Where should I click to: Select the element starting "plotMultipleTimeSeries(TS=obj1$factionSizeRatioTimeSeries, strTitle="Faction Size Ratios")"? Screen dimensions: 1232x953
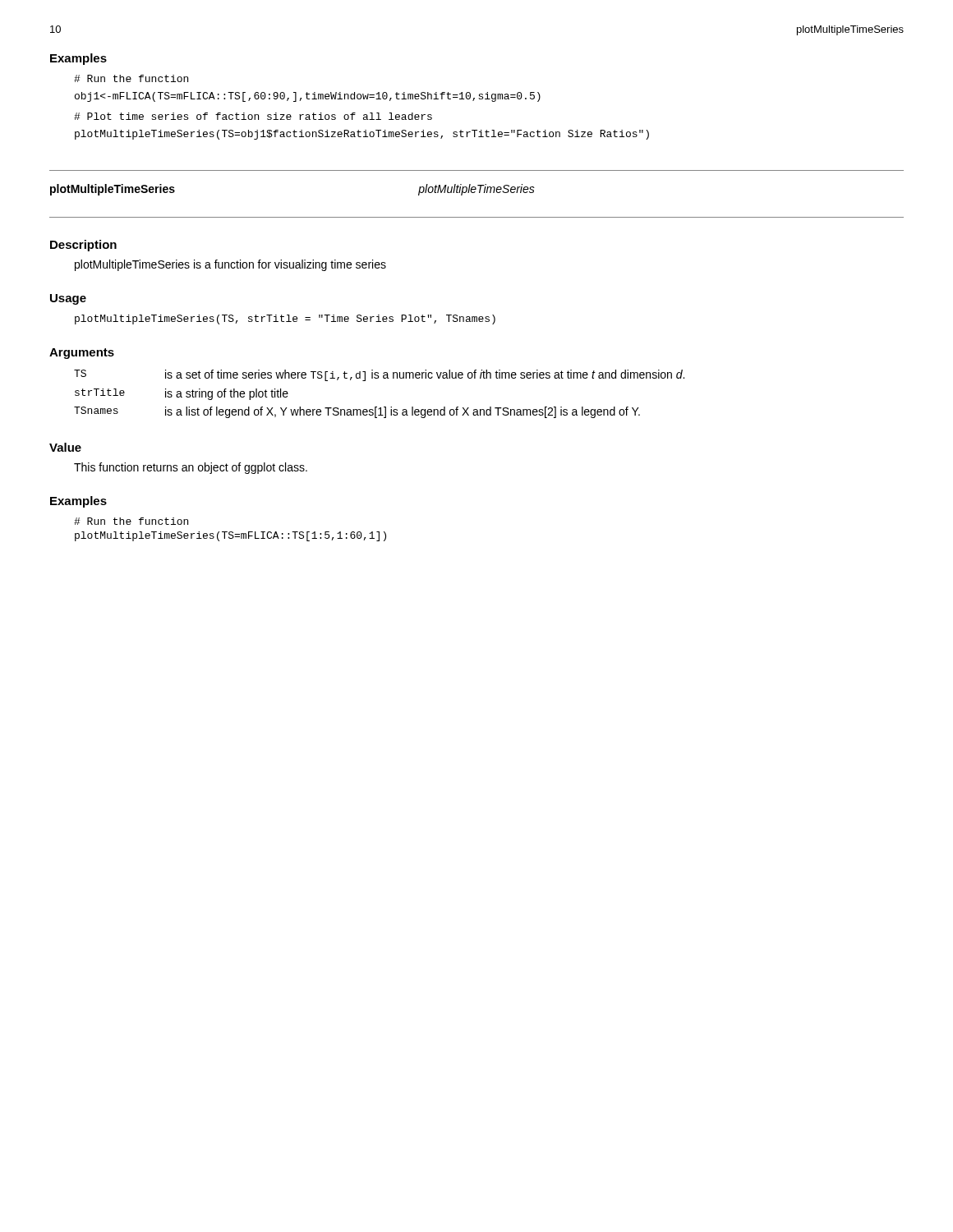(362, 134)
